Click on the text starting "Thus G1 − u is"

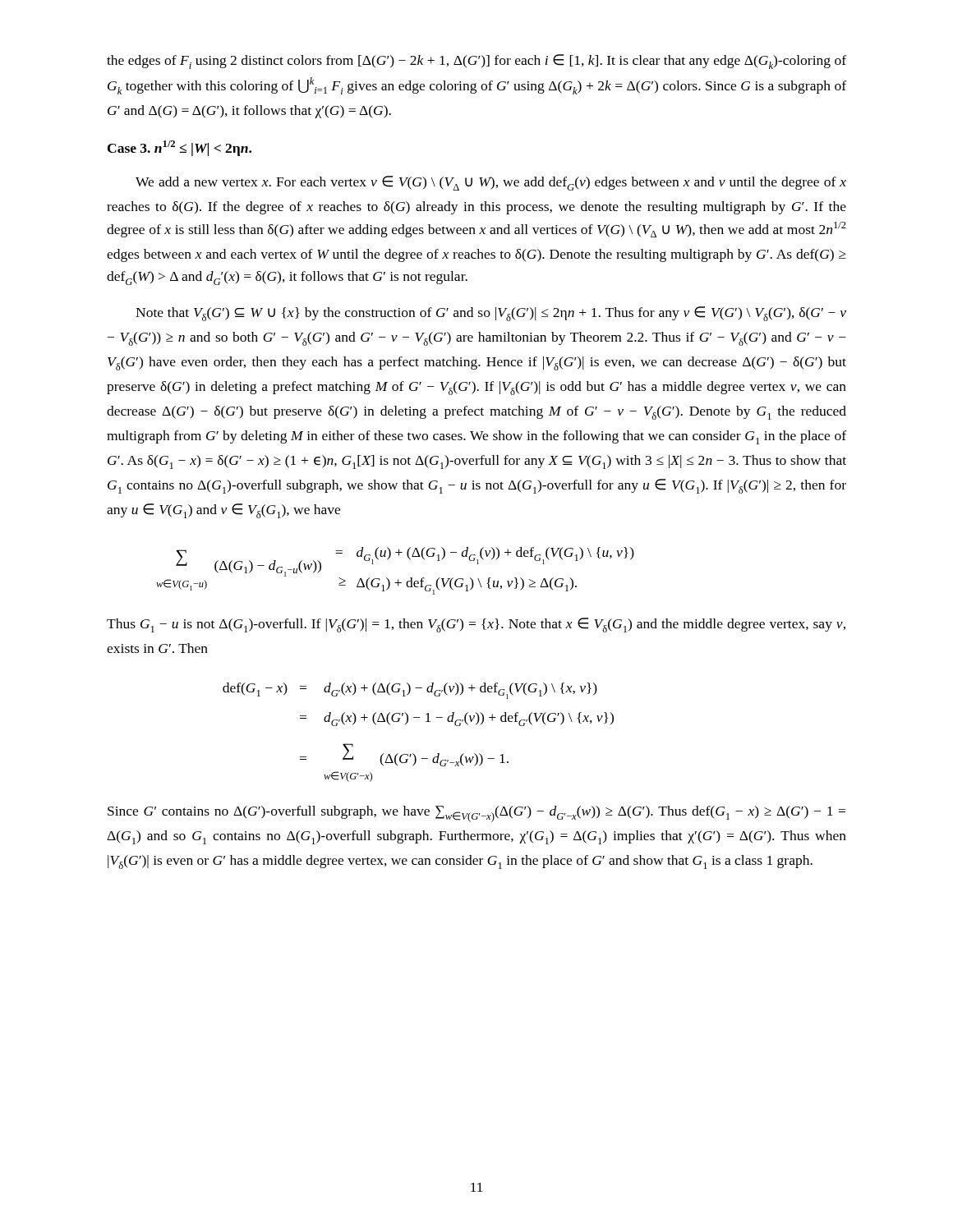coord(476,636)
